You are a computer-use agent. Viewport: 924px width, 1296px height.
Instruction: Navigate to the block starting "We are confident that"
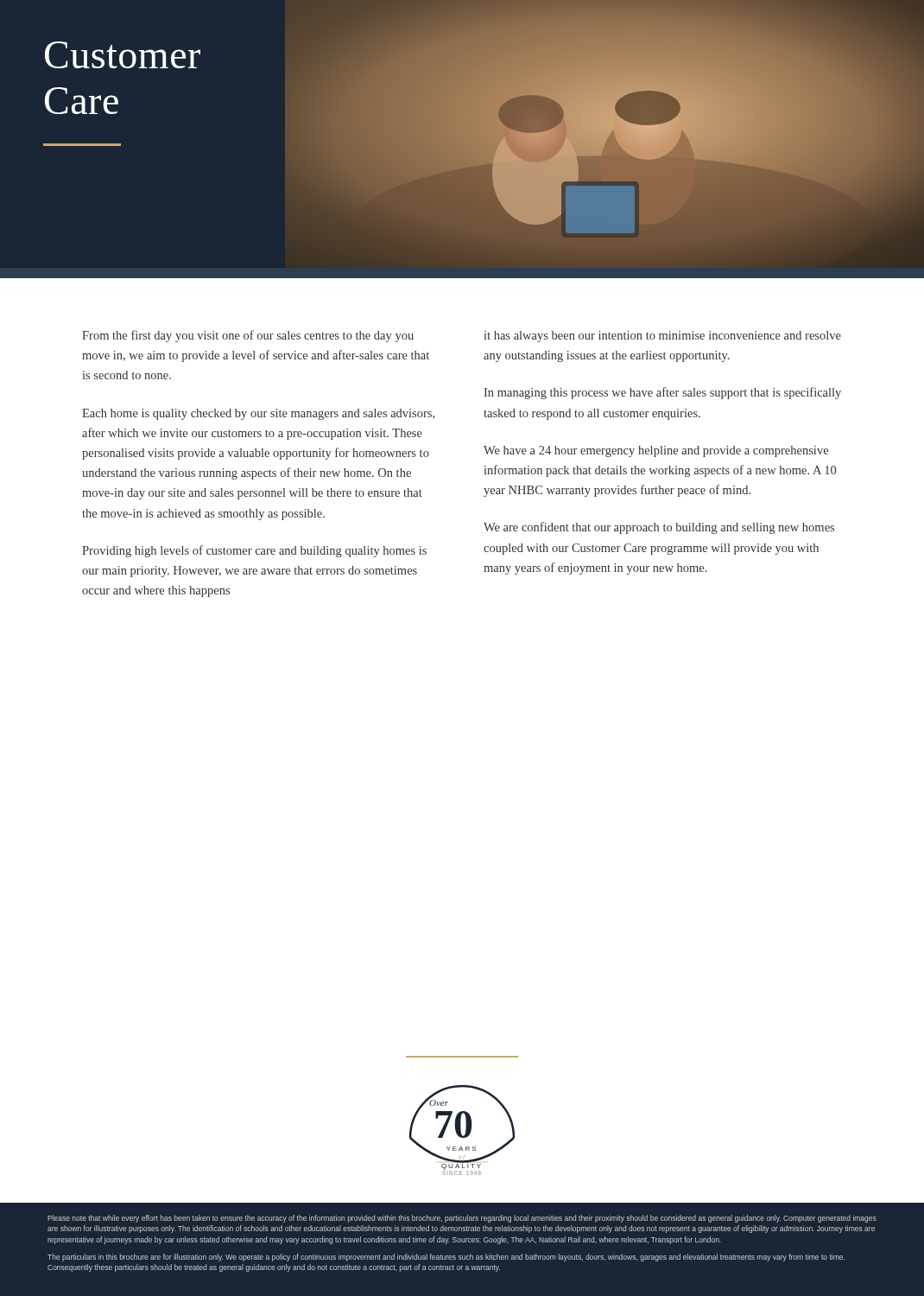[659, 547]
